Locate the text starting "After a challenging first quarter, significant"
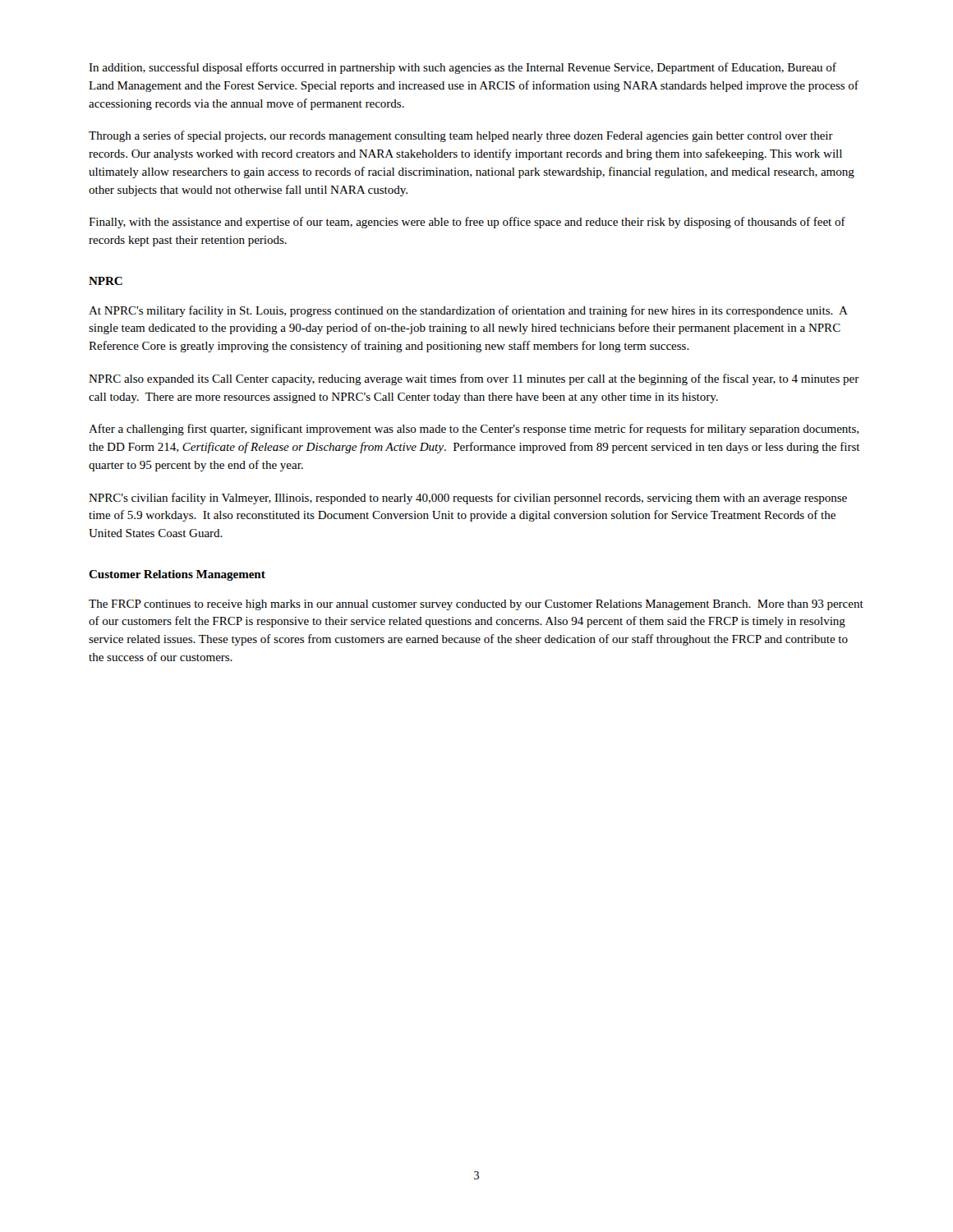953x1232 pixels. 474,447
